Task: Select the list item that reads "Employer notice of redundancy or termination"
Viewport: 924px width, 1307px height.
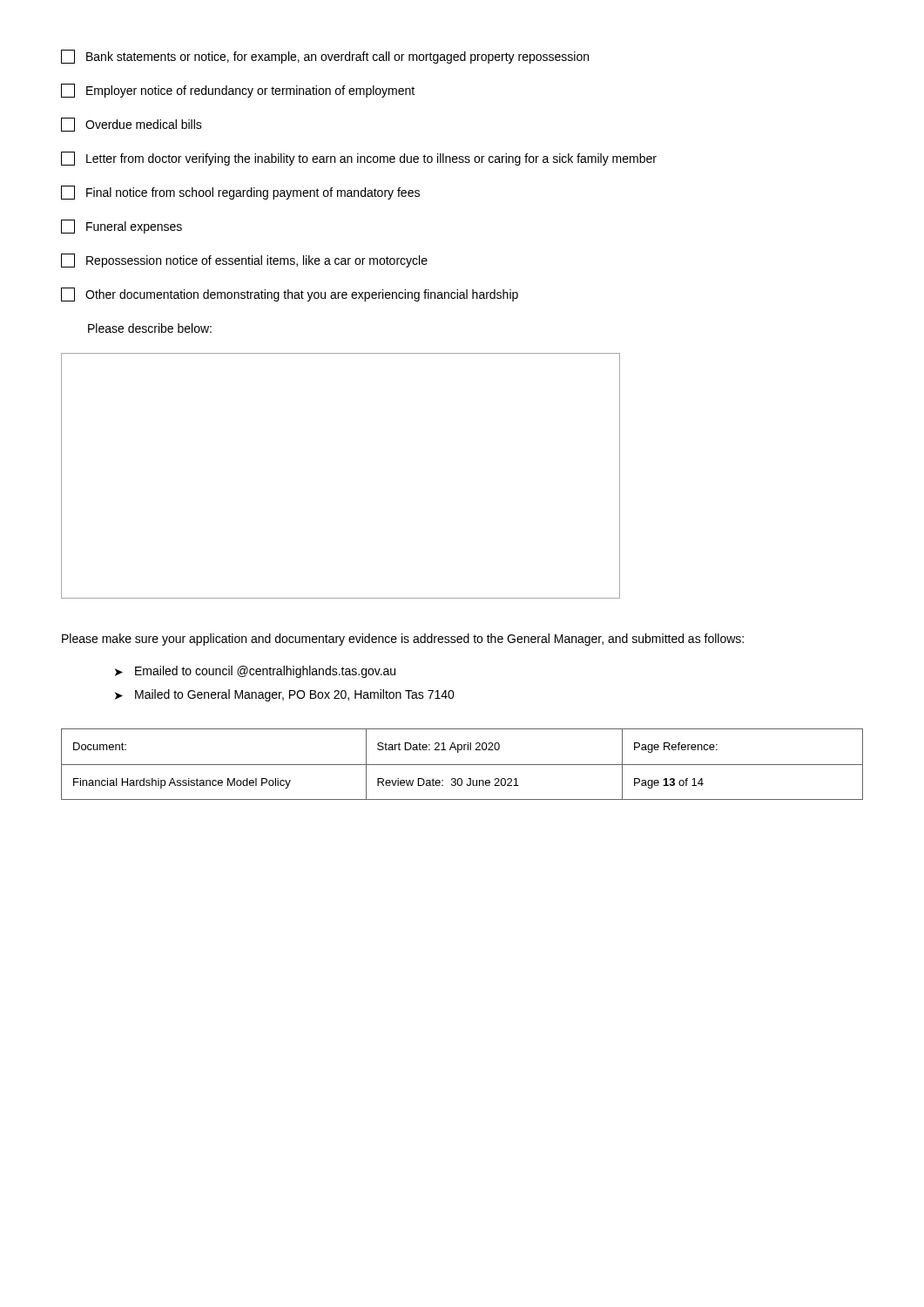Action: (238, 91)
